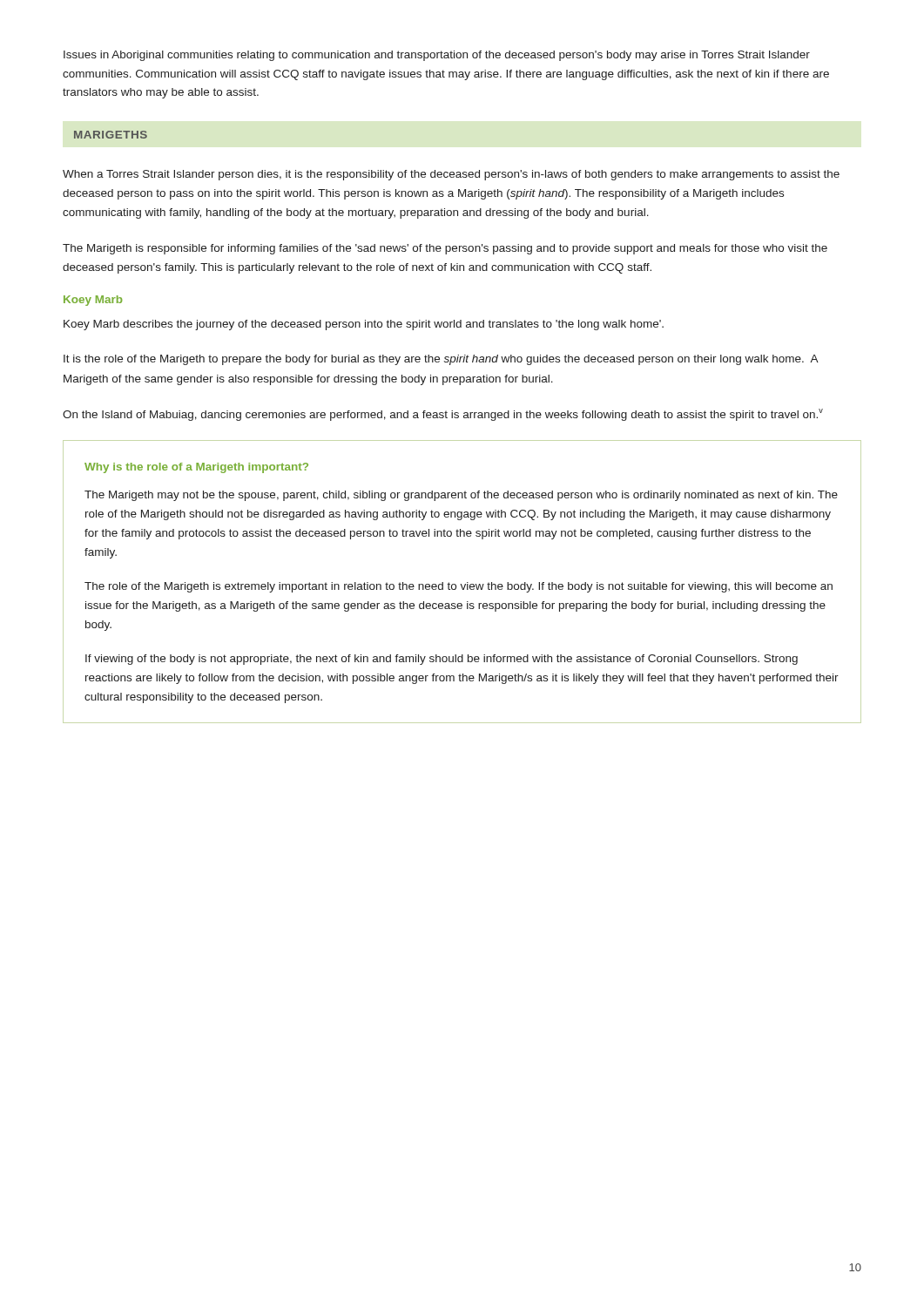Image resolution: width=924 pixels, height=1307 pixels.
Task: Locate the passage starting "Issues in Aboriginal communities relating to communication and"
Action: click(x=446, y=73)
